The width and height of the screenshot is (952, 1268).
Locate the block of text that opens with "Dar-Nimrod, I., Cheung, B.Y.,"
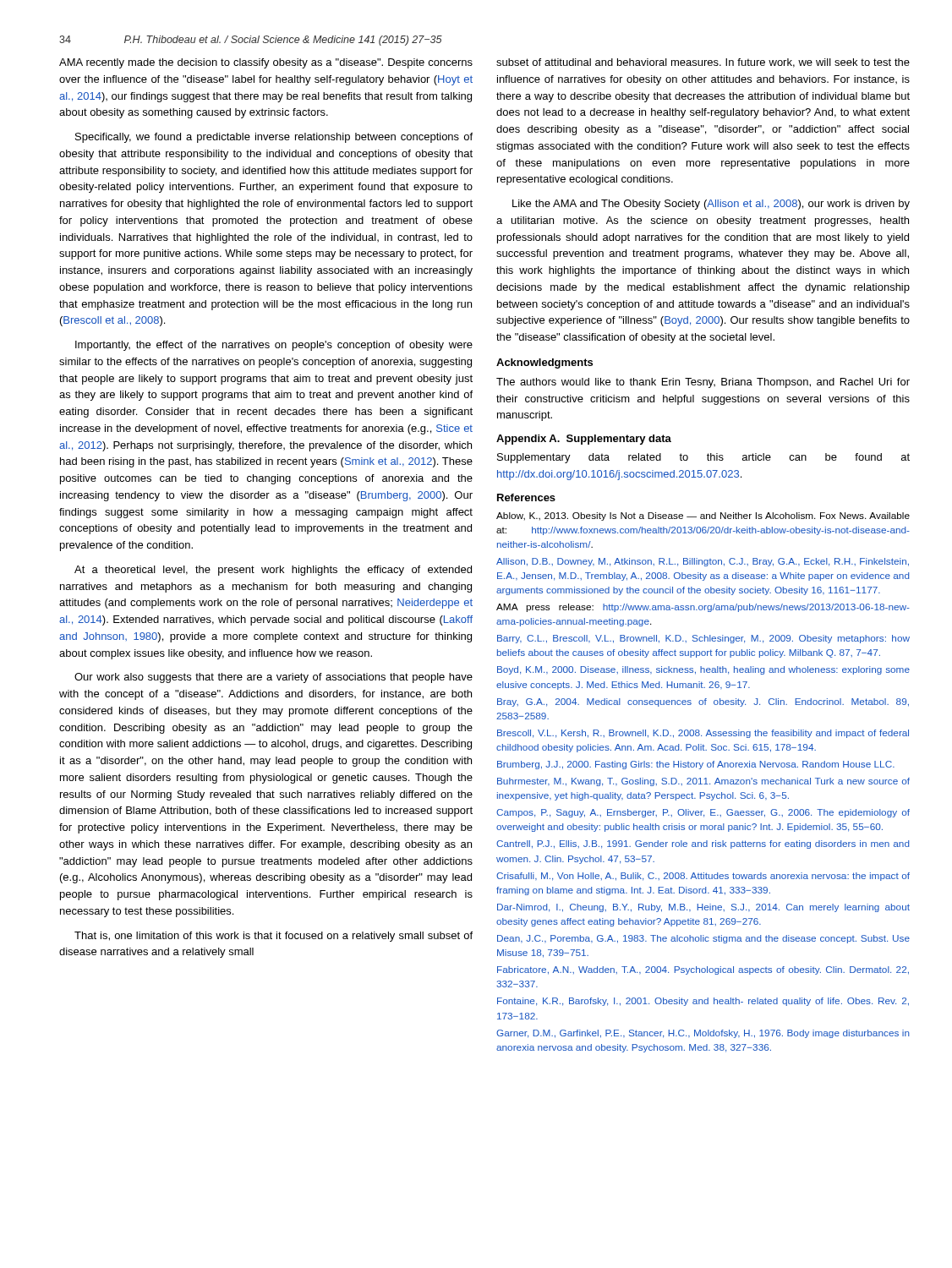click(x=703, y=914)
